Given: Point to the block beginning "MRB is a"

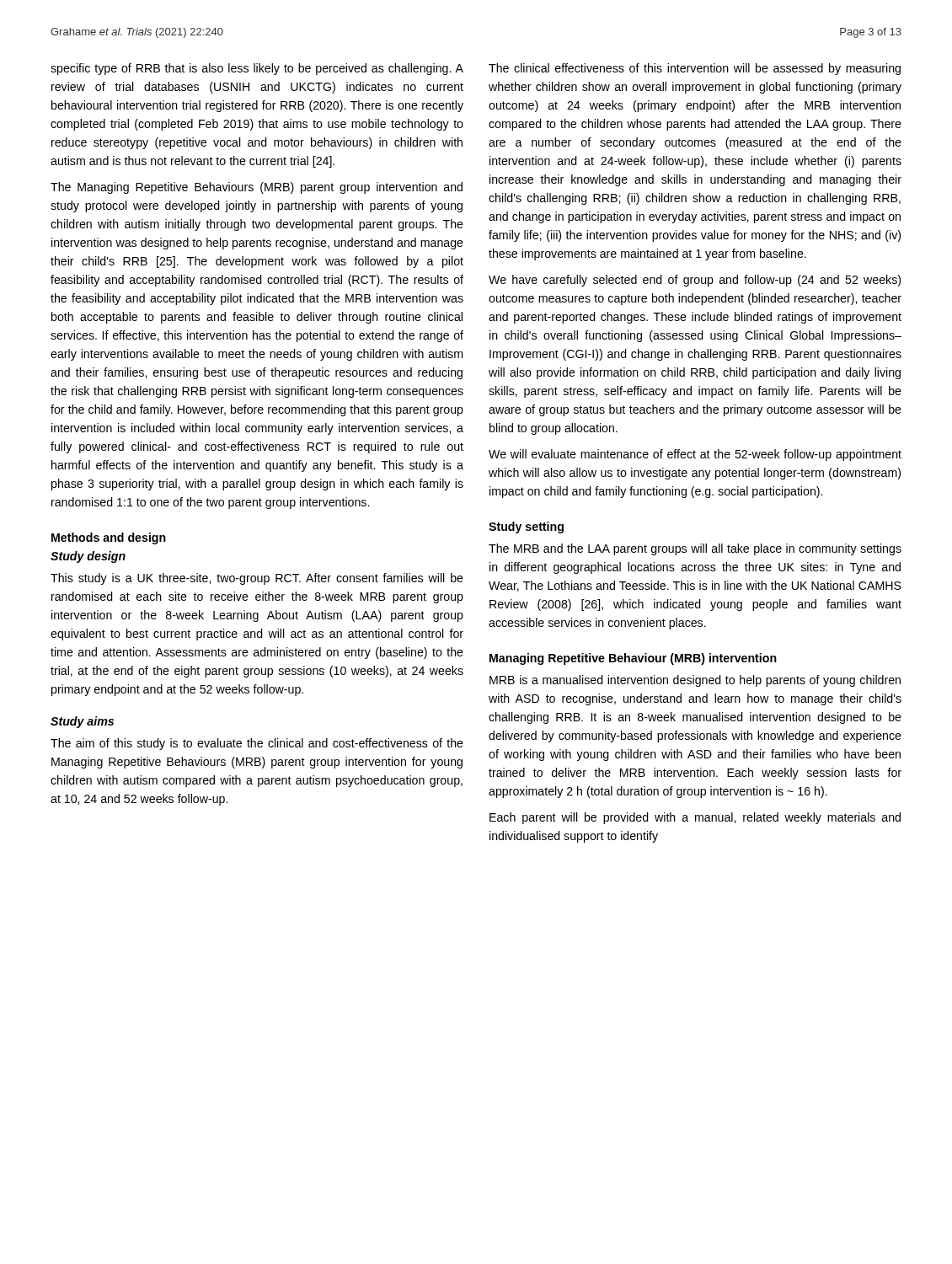Looking at the screenshot, I should pyautogui.click(x=695, y=758).
